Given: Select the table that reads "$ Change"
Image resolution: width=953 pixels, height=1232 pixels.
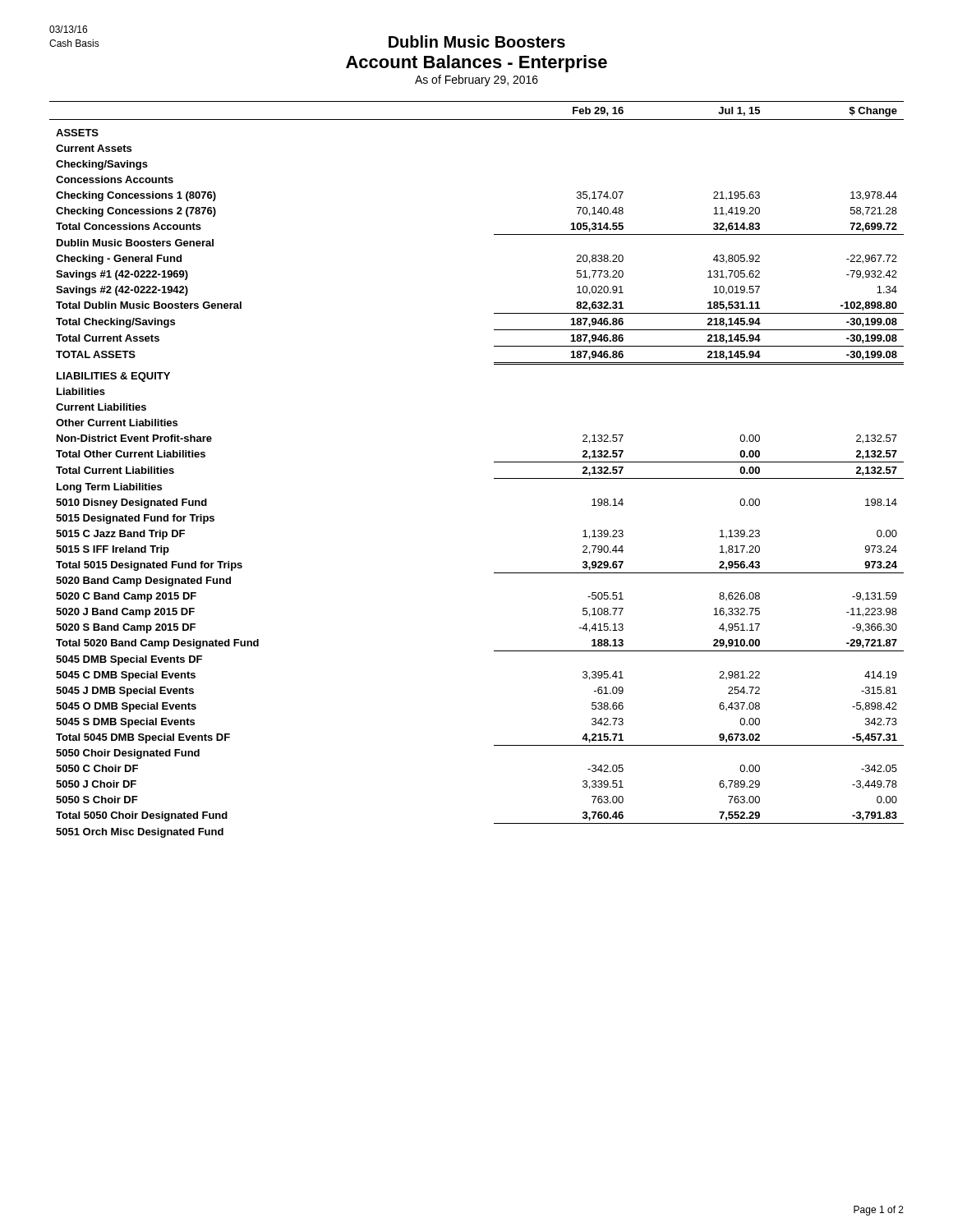Looking at the screenshot, I should 476,470.
